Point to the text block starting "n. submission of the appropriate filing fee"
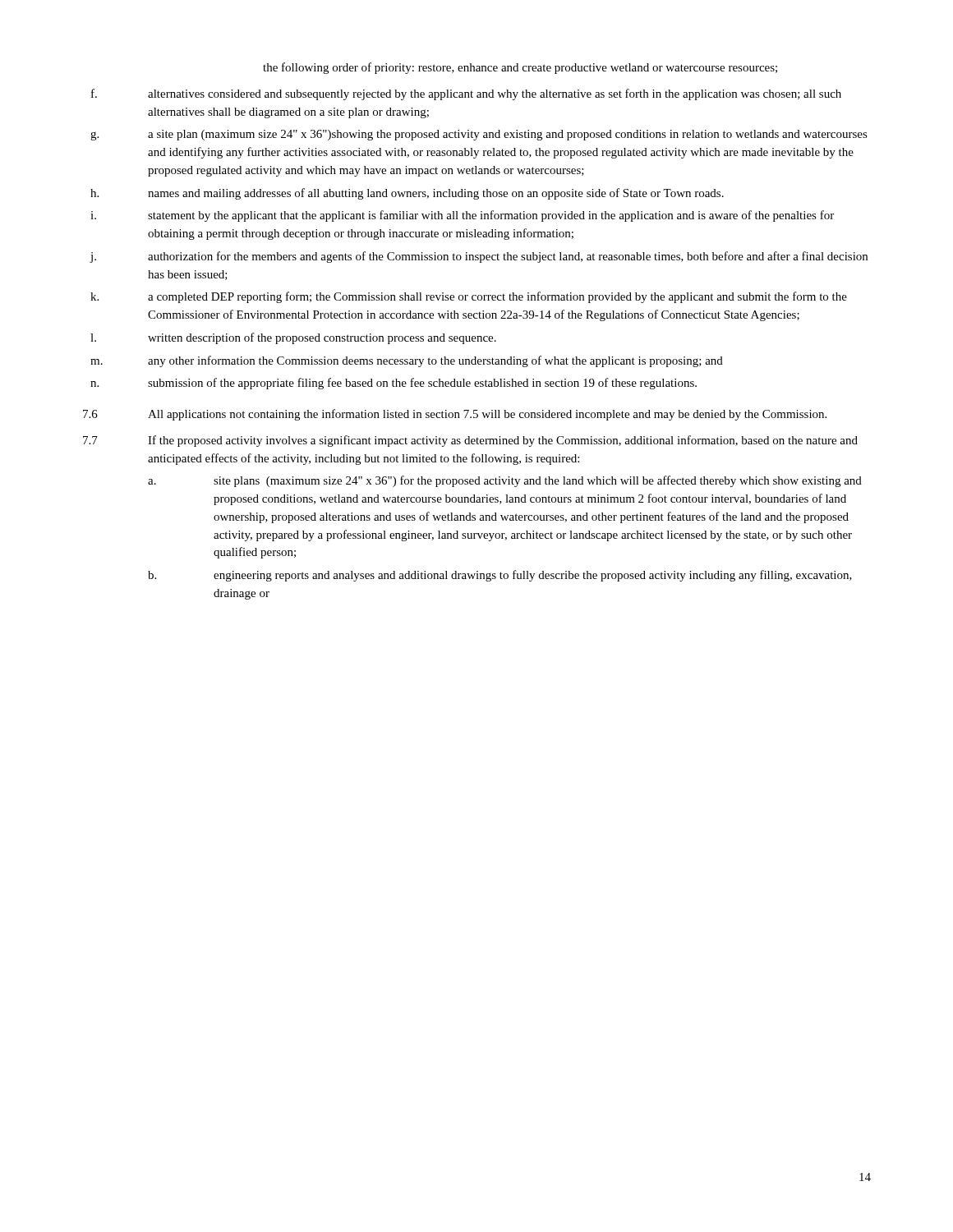This screenshot has height=1232, width=953. [476, 384]
